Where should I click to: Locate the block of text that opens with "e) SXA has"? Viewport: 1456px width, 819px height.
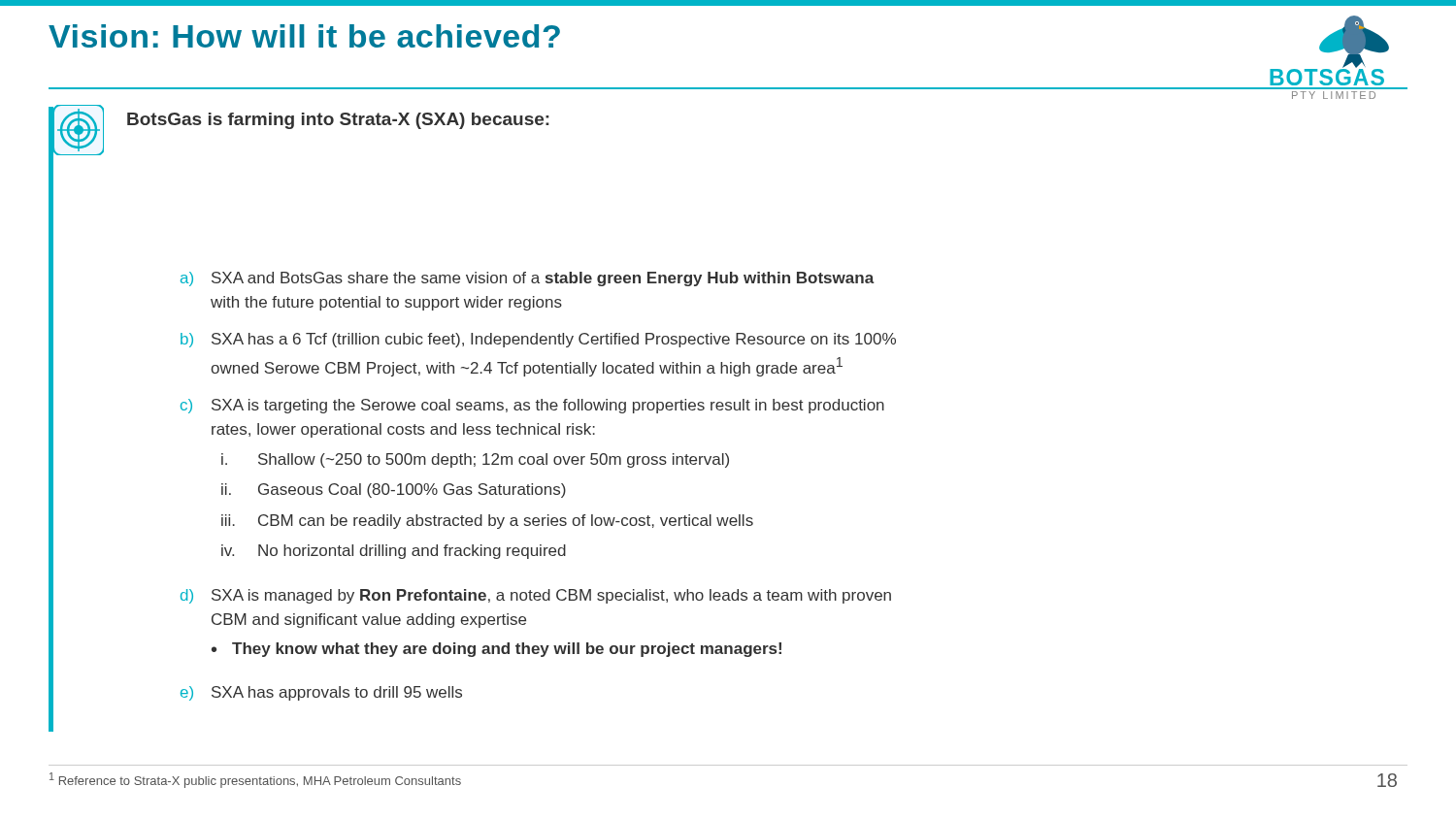321,693
